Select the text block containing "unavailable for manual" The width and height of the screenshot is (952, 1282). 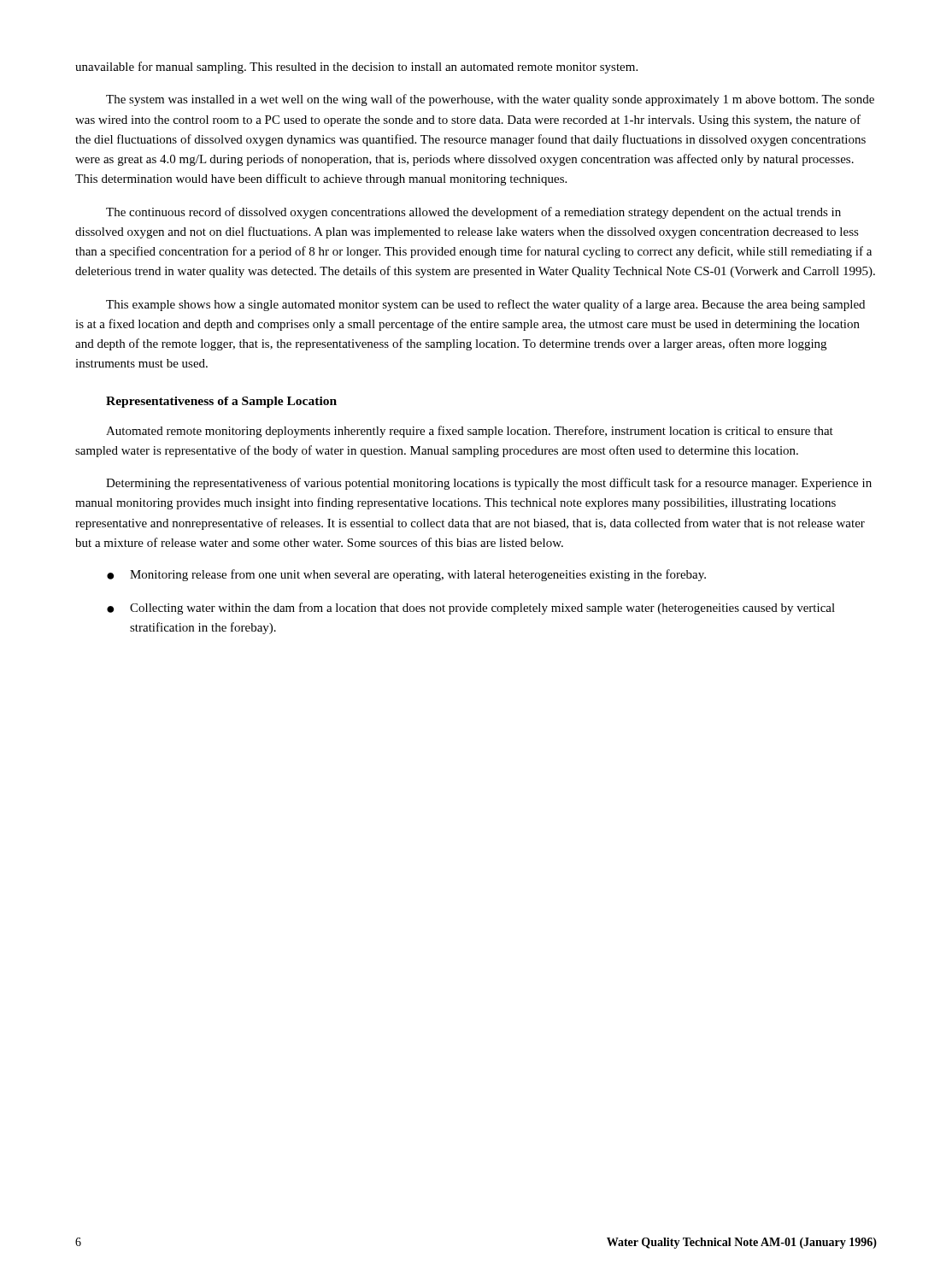point(476,67)
